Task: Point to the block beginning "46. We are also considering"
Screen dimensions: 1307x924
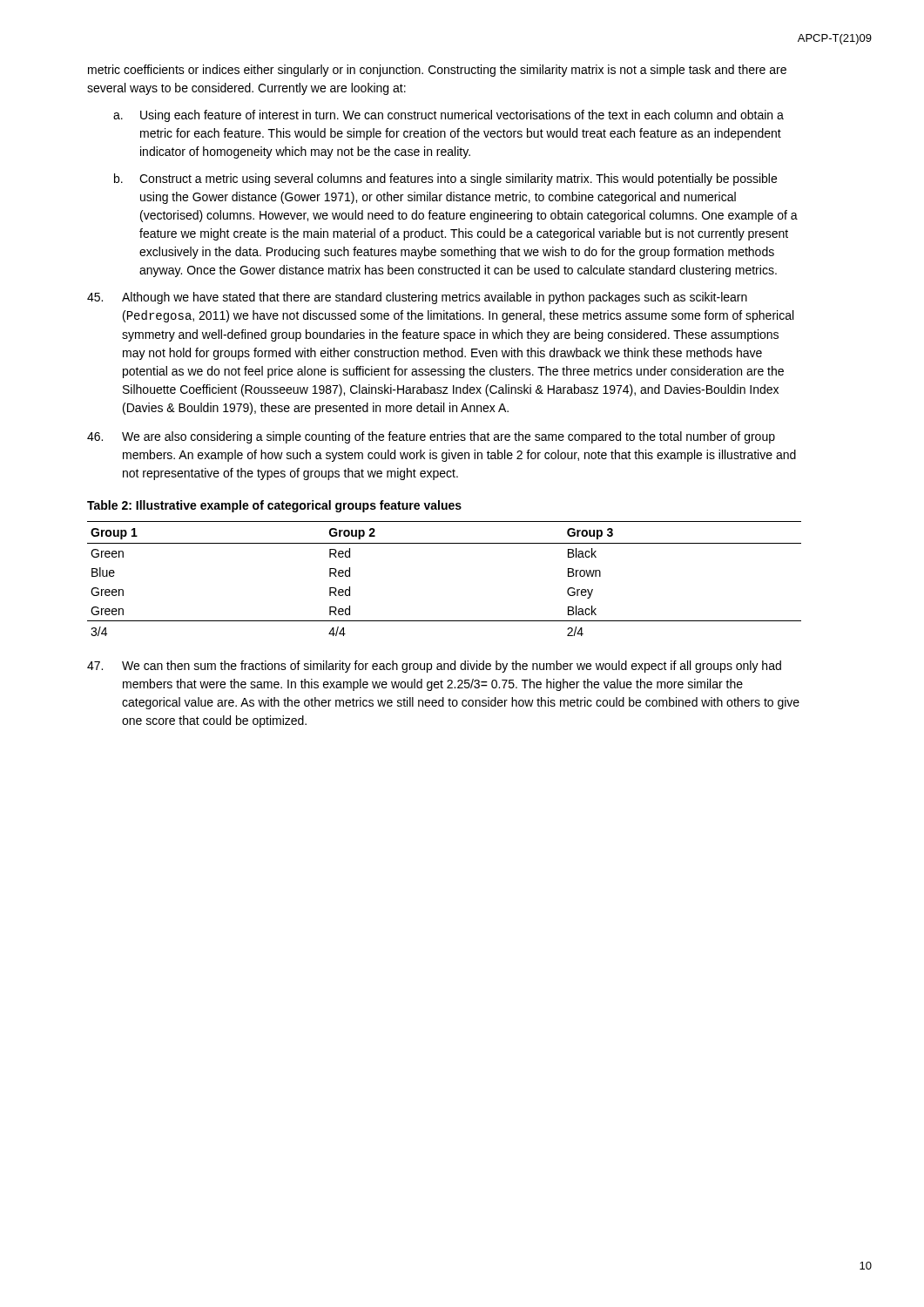Action: tap(444, 455)
